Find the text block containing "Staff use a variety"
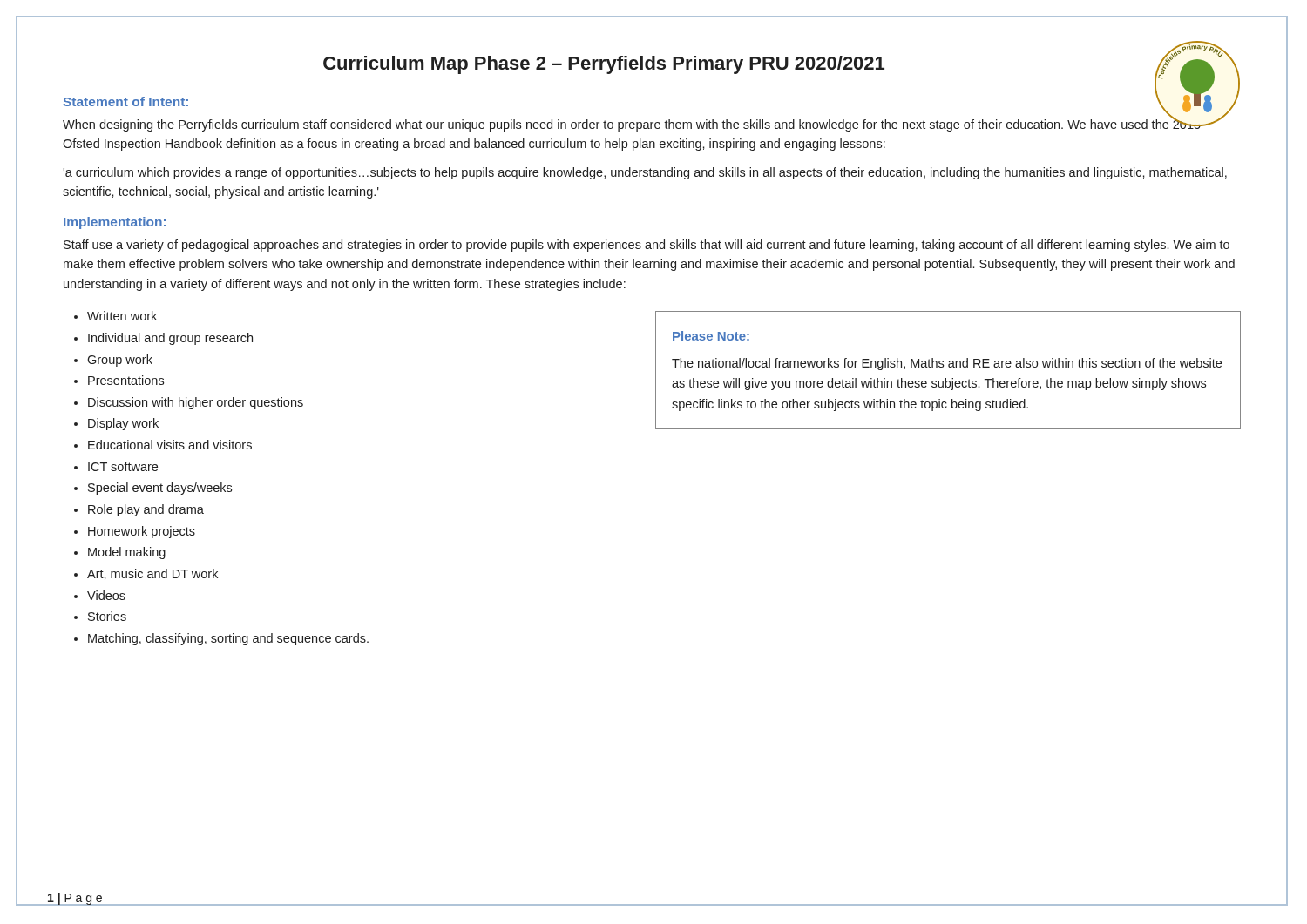Screen dimensions: 924x1307 [649, 264]
